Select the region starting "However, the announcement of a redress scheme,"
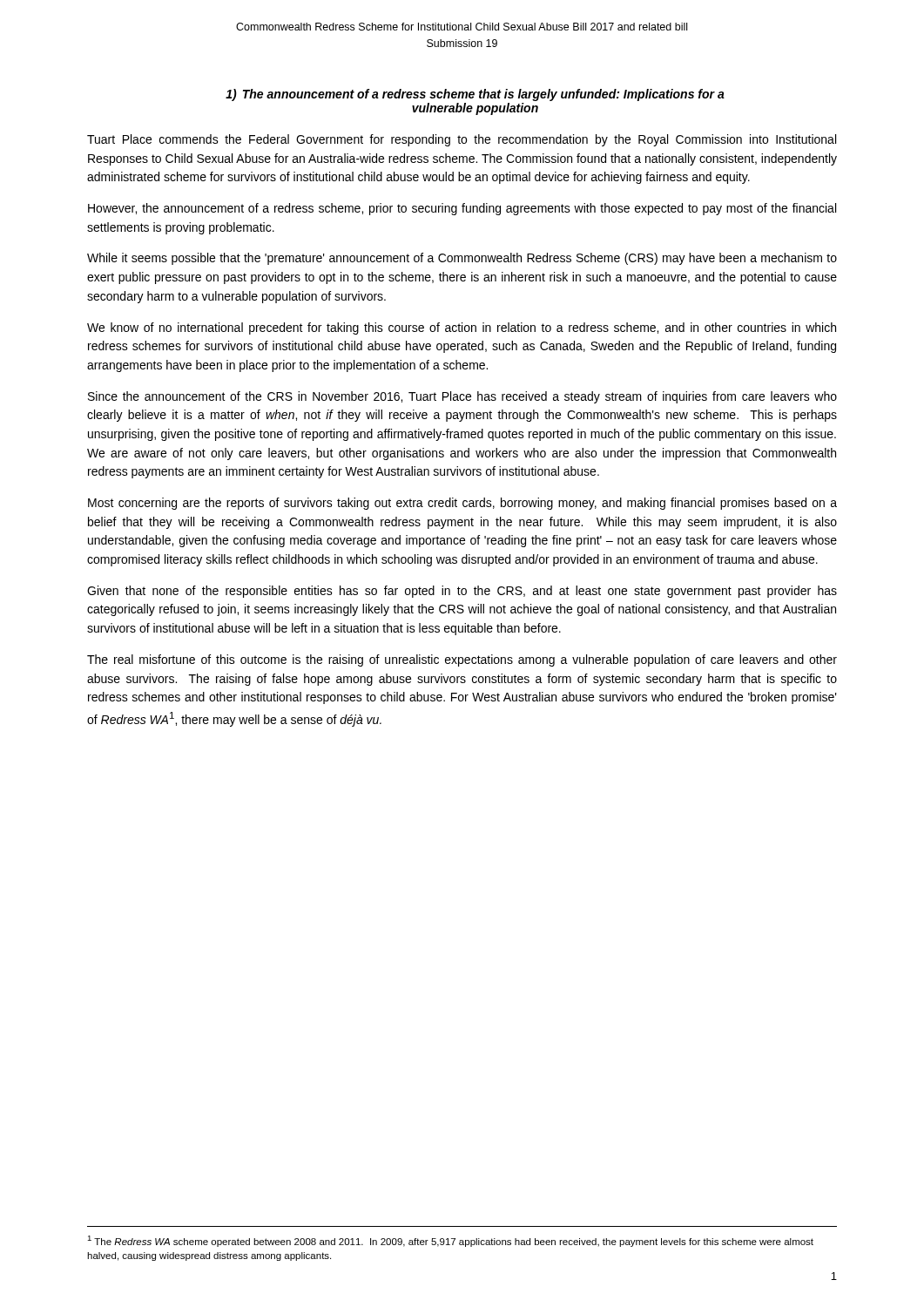924x1307 pixels. point(462,218)
